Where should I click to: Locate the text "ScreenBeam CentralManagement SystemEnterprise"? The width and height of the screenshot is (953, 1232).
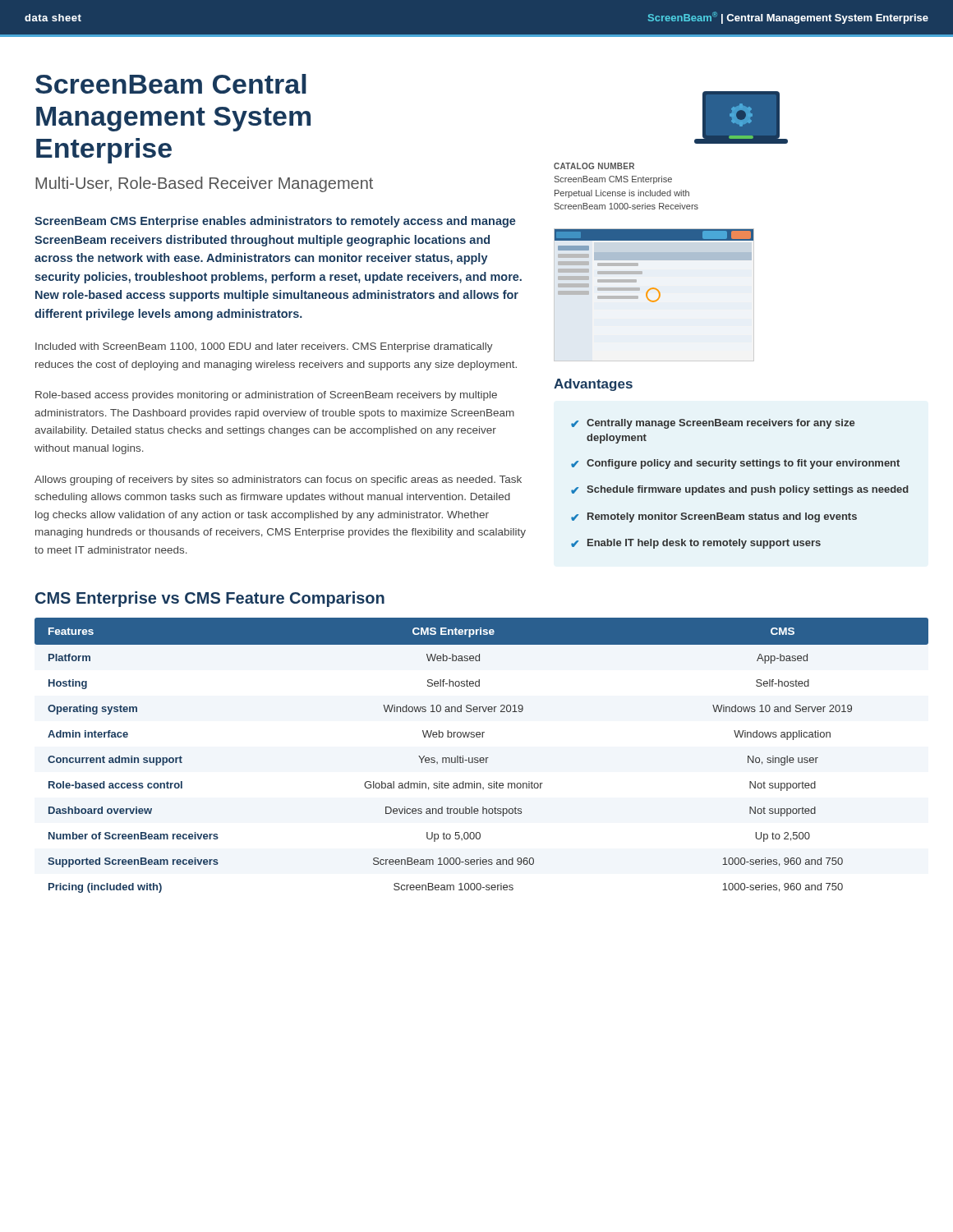click(x=173, y=116)
